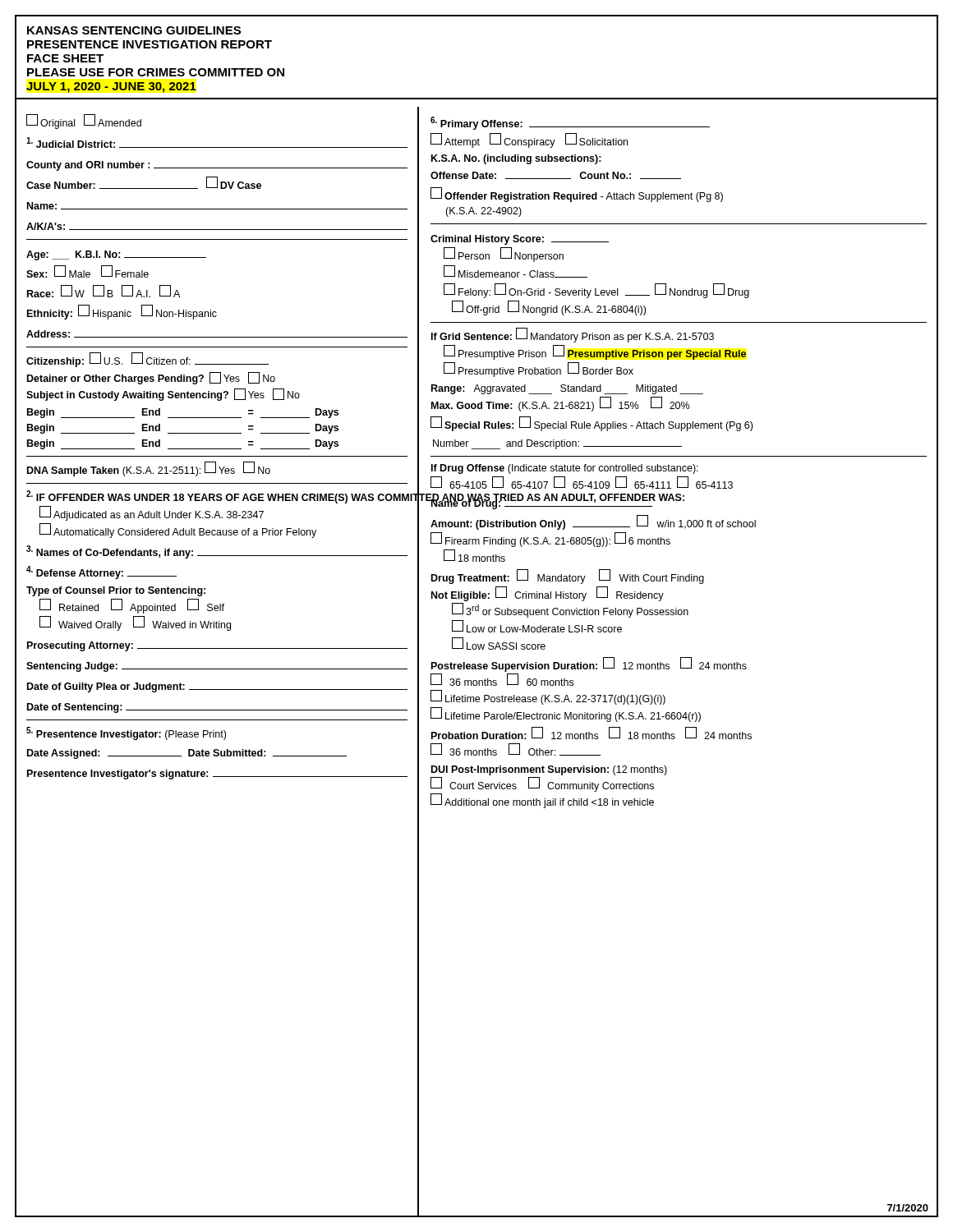Locate the region starting "Probation Duration: 12 months 18 months 24 months"
The width and height of the screenshot is (953, 1232).
pyautogui.click(x=679, y=743)
